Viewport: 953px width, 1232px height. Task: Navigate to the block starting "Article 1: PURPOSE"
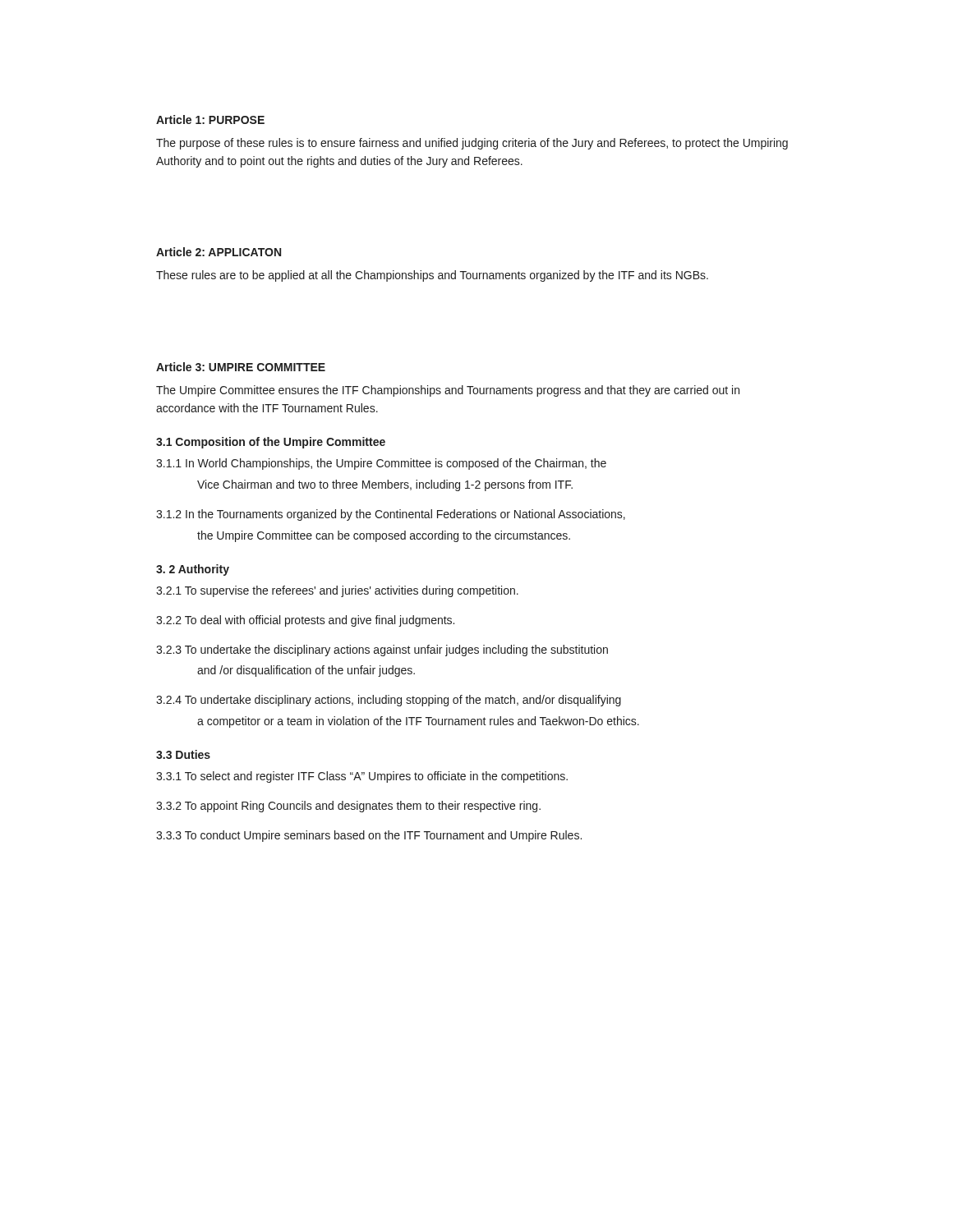pos(210,120)
